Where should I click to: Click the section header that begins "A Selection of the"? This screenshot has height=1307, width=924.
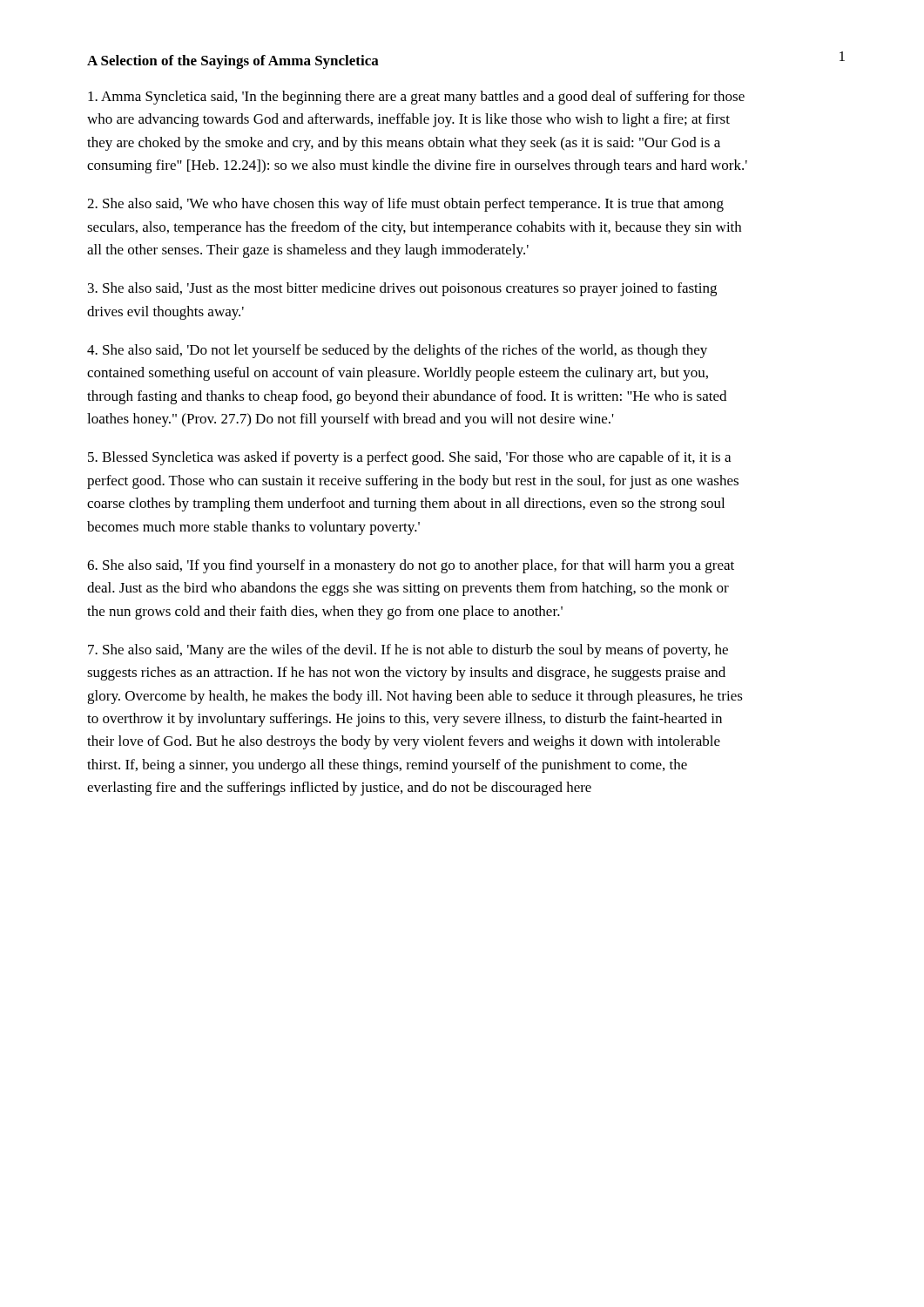[x=233, y=61]
